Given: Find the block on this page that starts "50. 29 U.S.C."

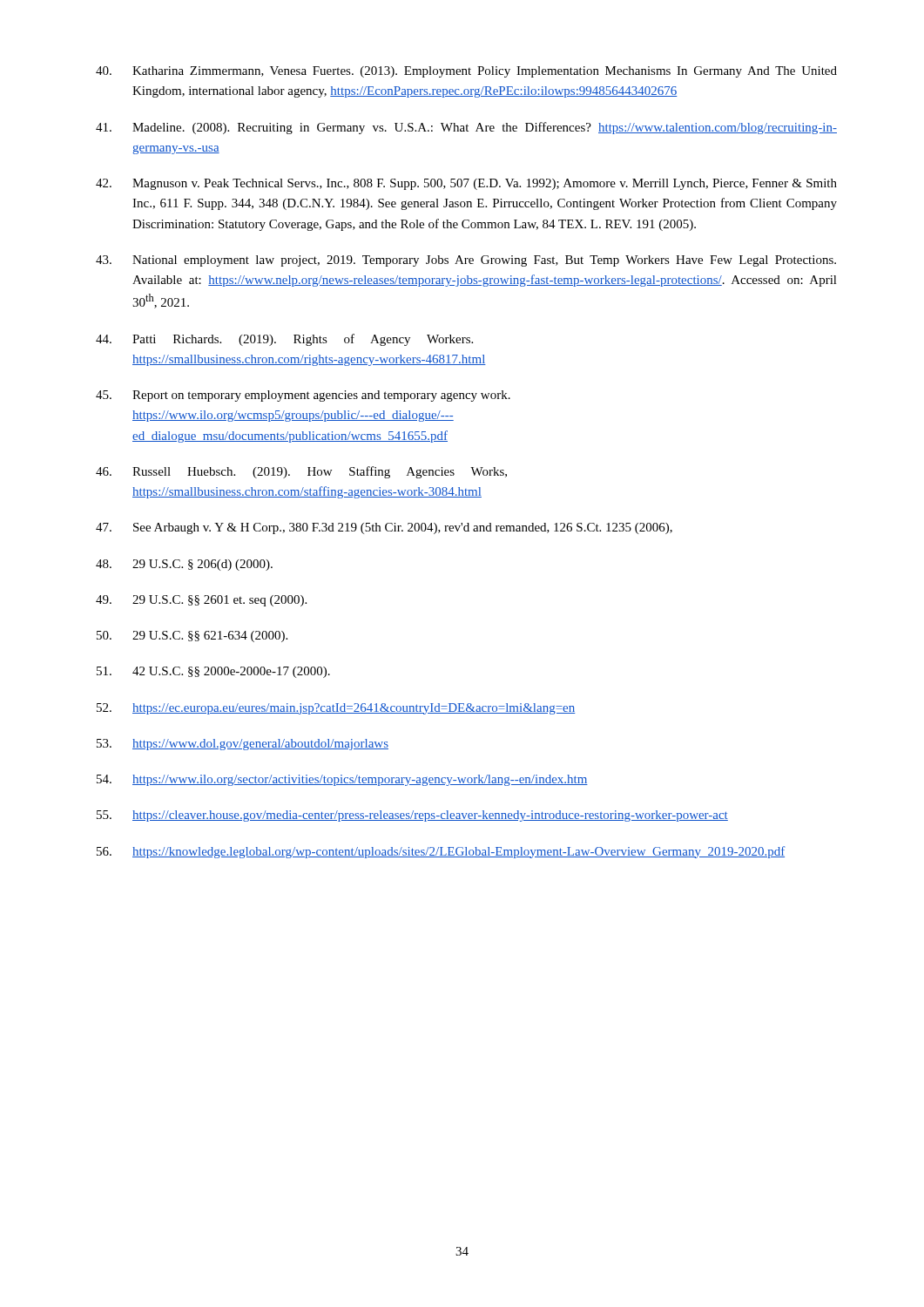Looking at the screenshot, I should point(192,637).
